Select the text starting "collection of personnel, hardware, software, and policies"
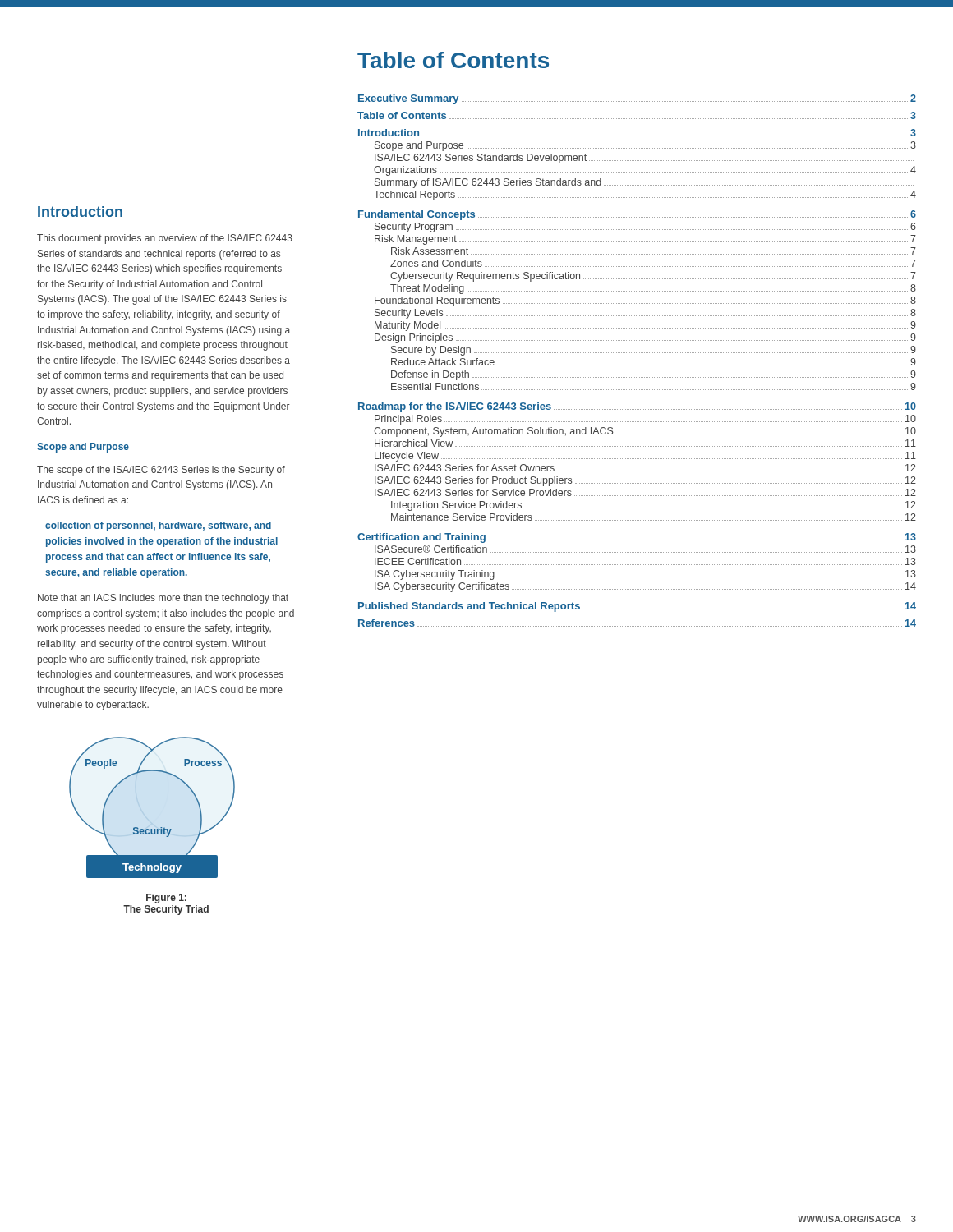 tap(170, 549)
